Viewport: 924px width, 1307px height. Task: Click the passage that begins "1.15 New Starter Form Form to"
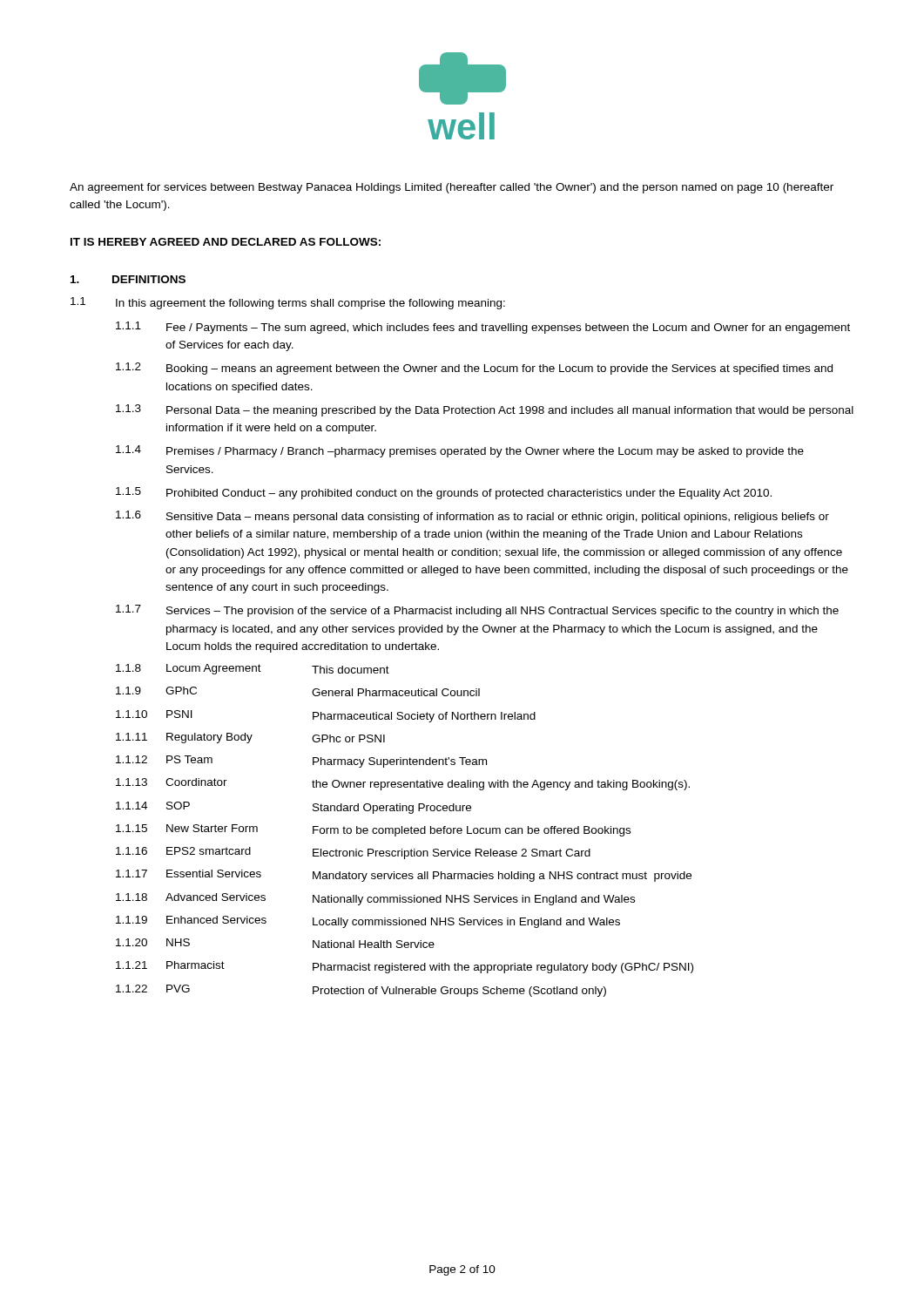tap(485, 830)
